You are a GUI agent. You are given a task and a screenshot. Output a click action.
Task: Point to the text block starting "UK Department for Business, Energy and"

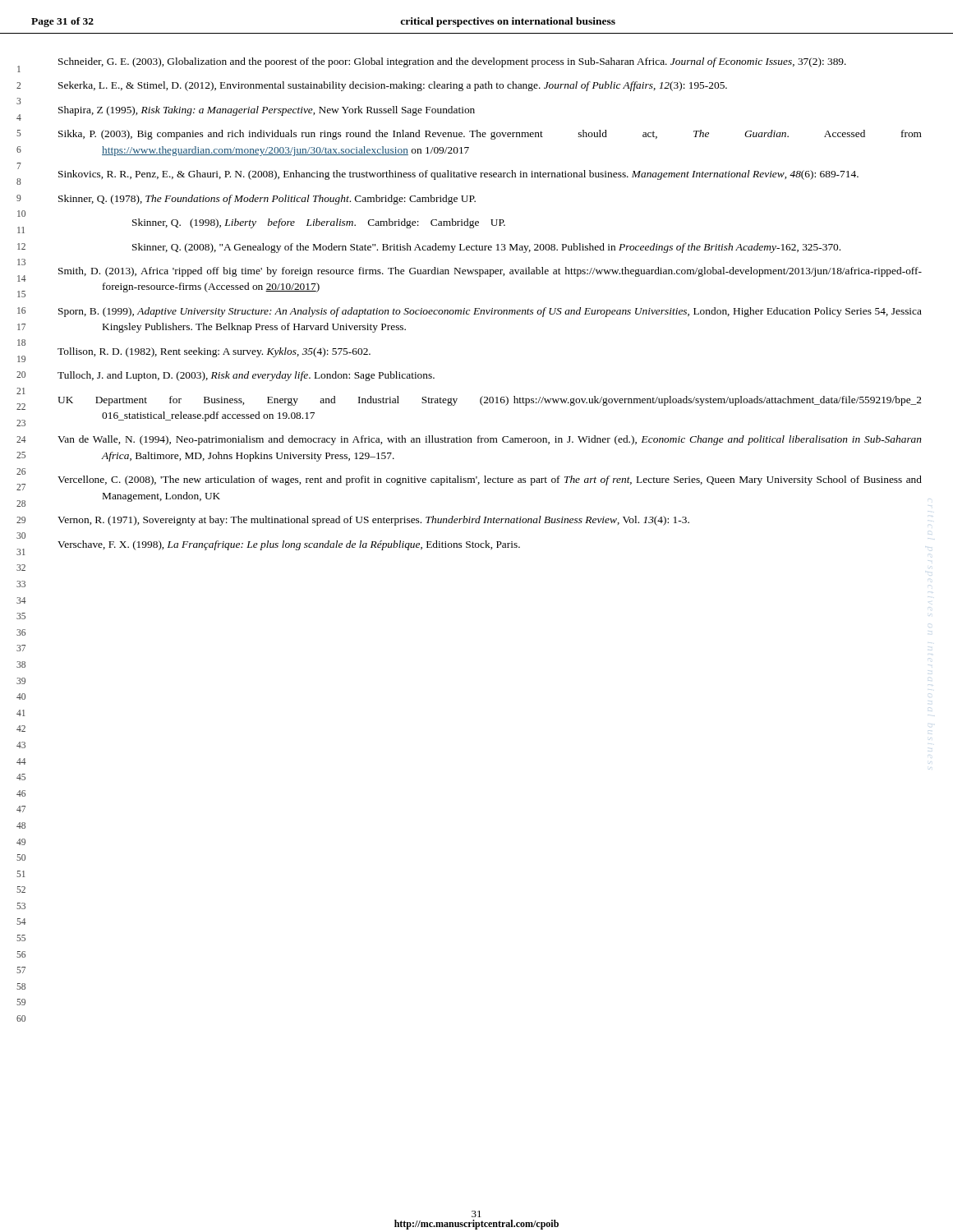click(490, 407)
